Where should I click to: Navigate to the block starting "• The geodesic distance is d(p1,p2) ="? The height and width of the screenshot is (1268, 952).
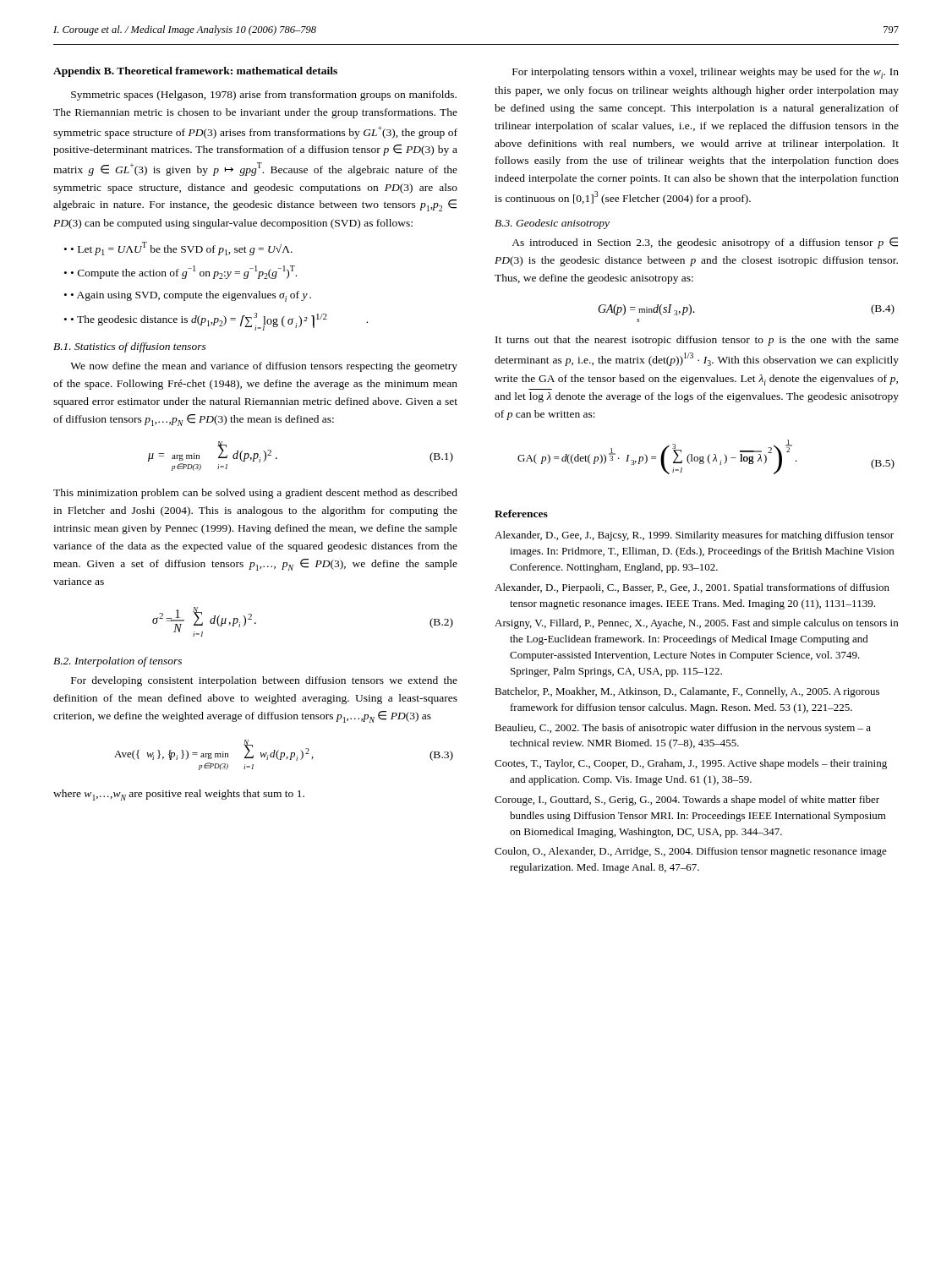click(x=219, y=321)
